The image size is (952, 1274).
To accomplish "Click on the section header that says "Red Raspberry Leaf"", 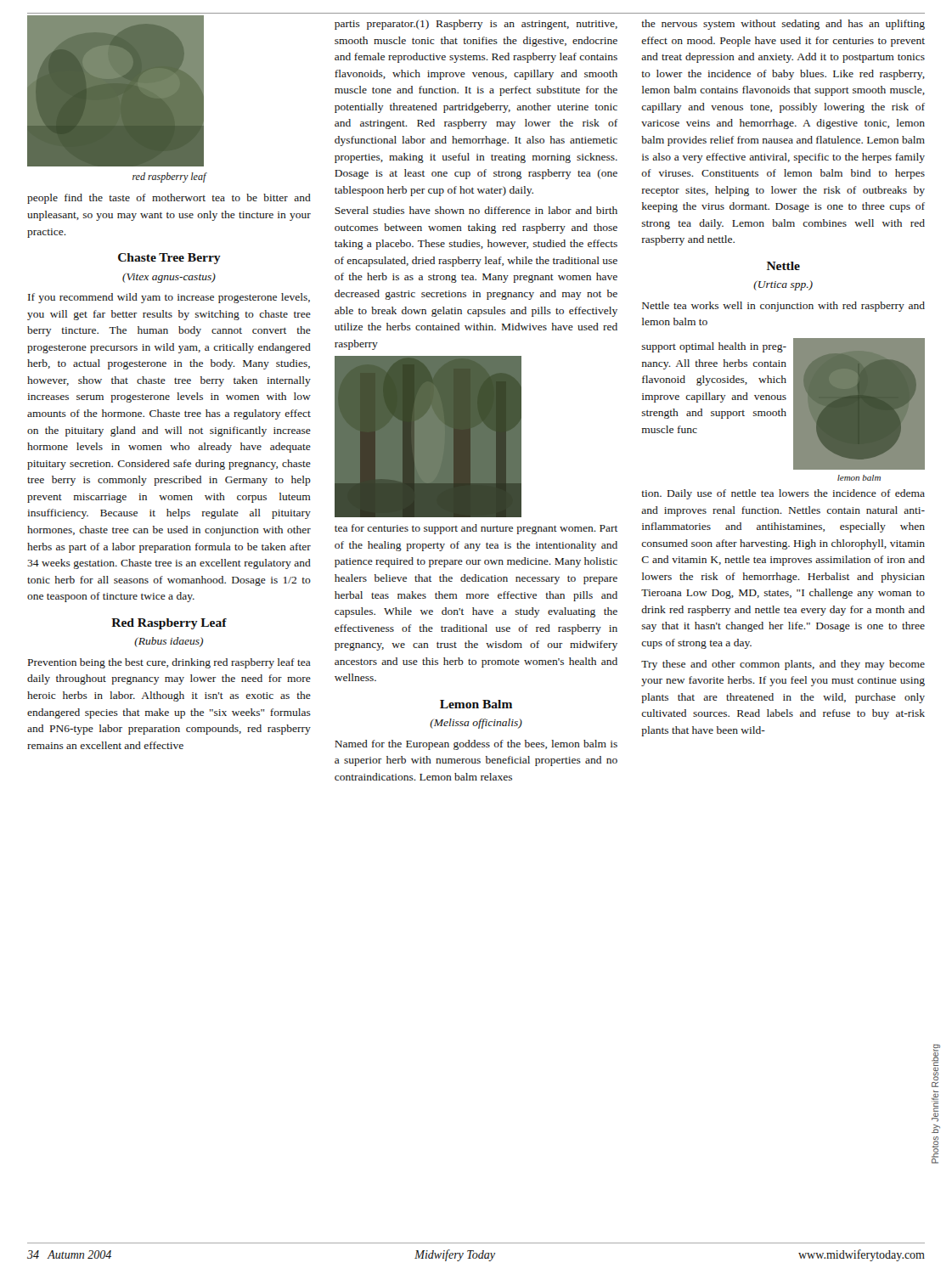I will 169,622.
